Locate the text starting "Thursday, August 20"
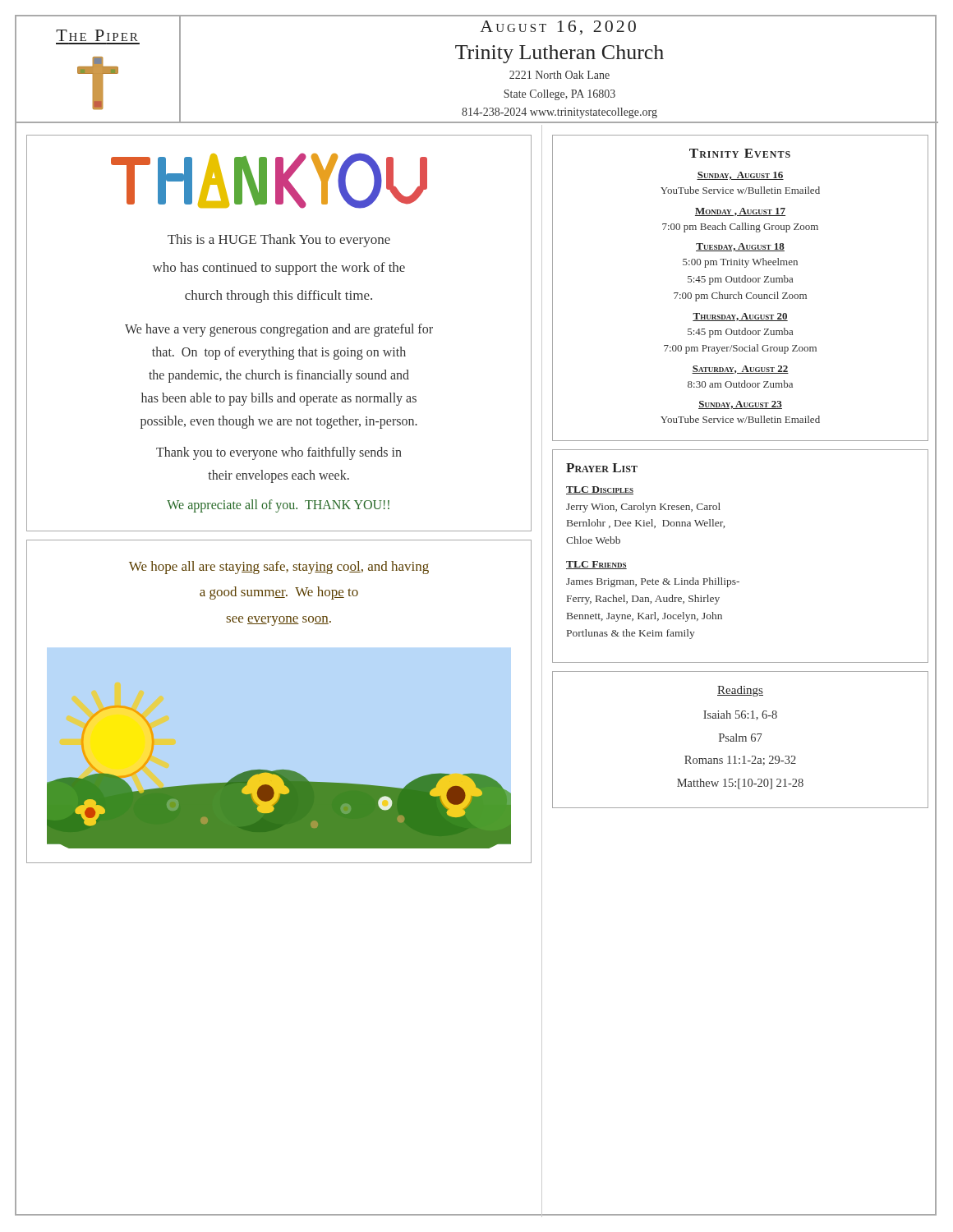The height and width of the screenshot is (1232, 953). coord(740,315)
